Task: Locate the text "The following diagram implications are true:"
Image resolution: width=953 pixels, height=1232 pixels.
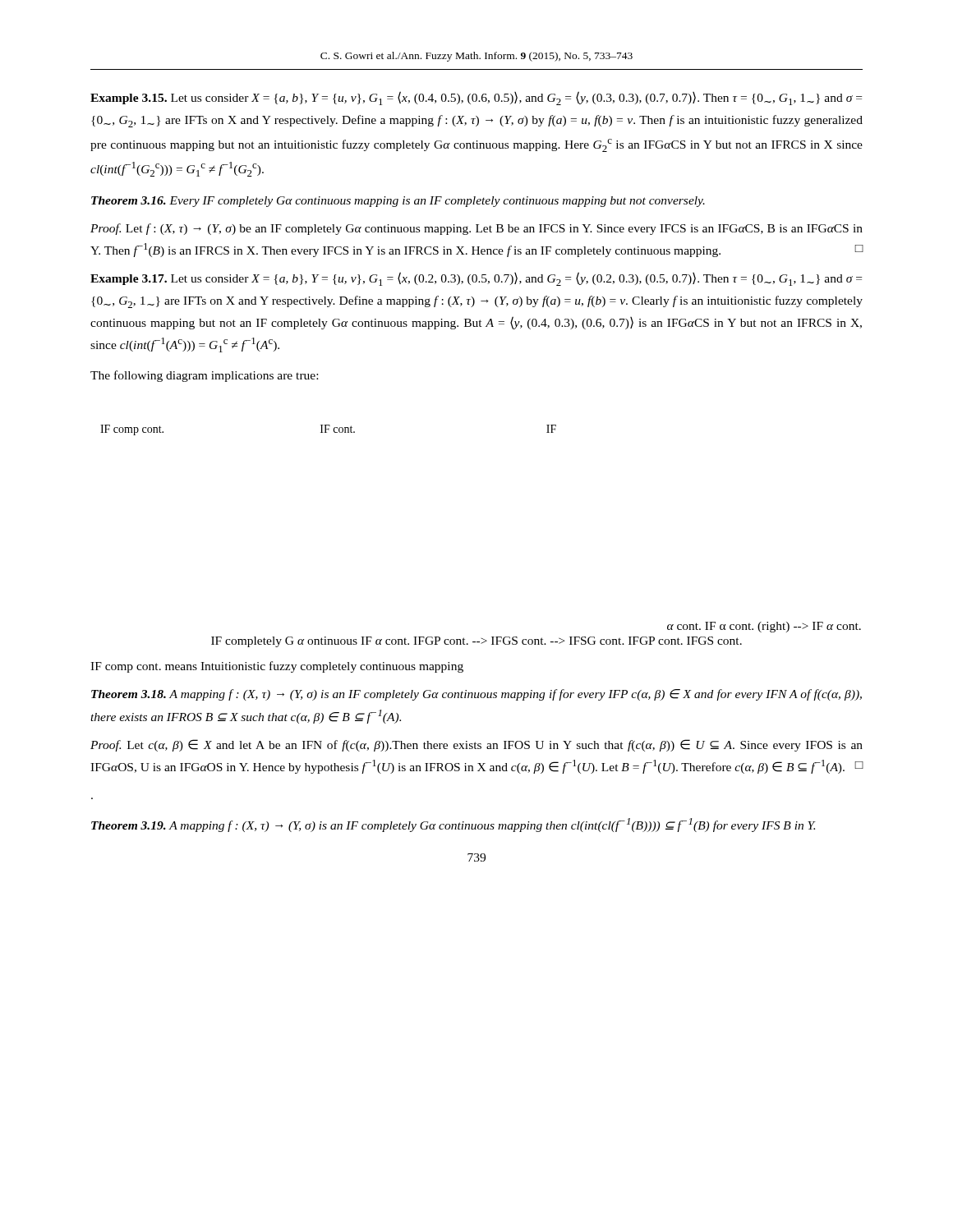Action: pos(204,376)
